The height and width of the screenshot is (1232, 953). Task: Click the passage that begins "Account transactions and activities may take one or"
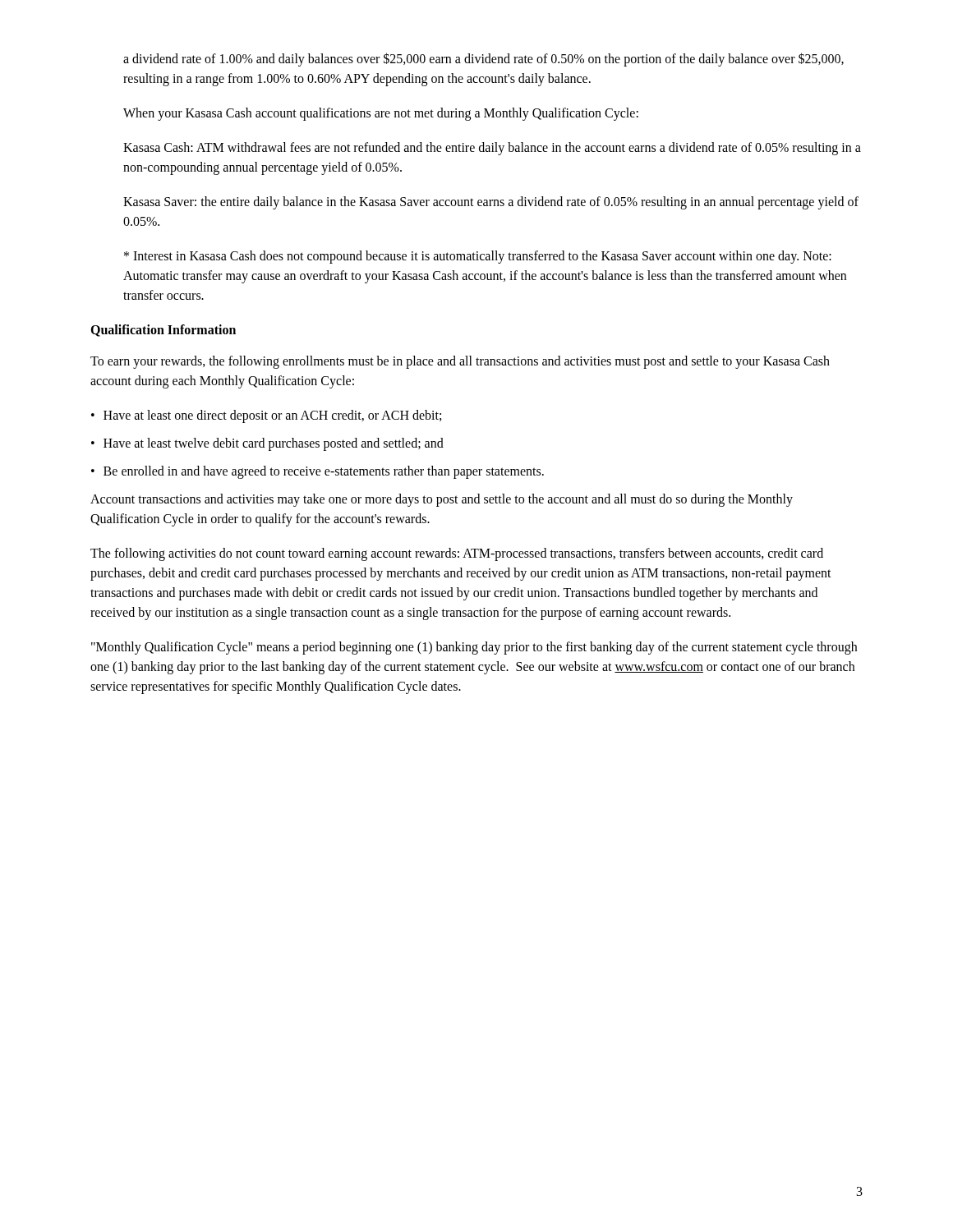click(442, 509)
